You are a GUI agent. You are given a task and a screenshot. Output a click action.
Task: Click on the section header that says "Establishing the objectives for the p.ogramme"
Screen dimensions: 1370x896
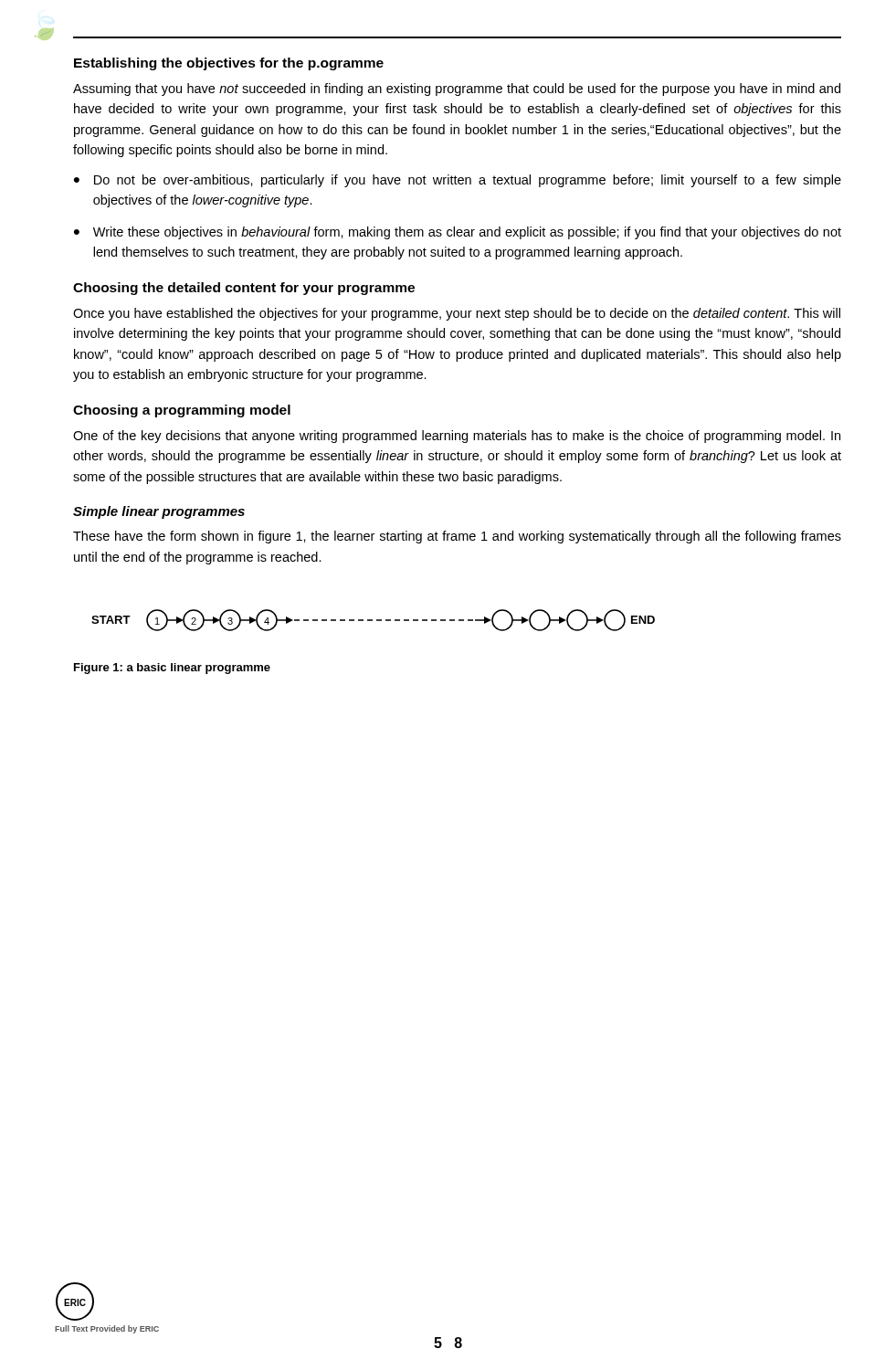(x=228, y=63)
